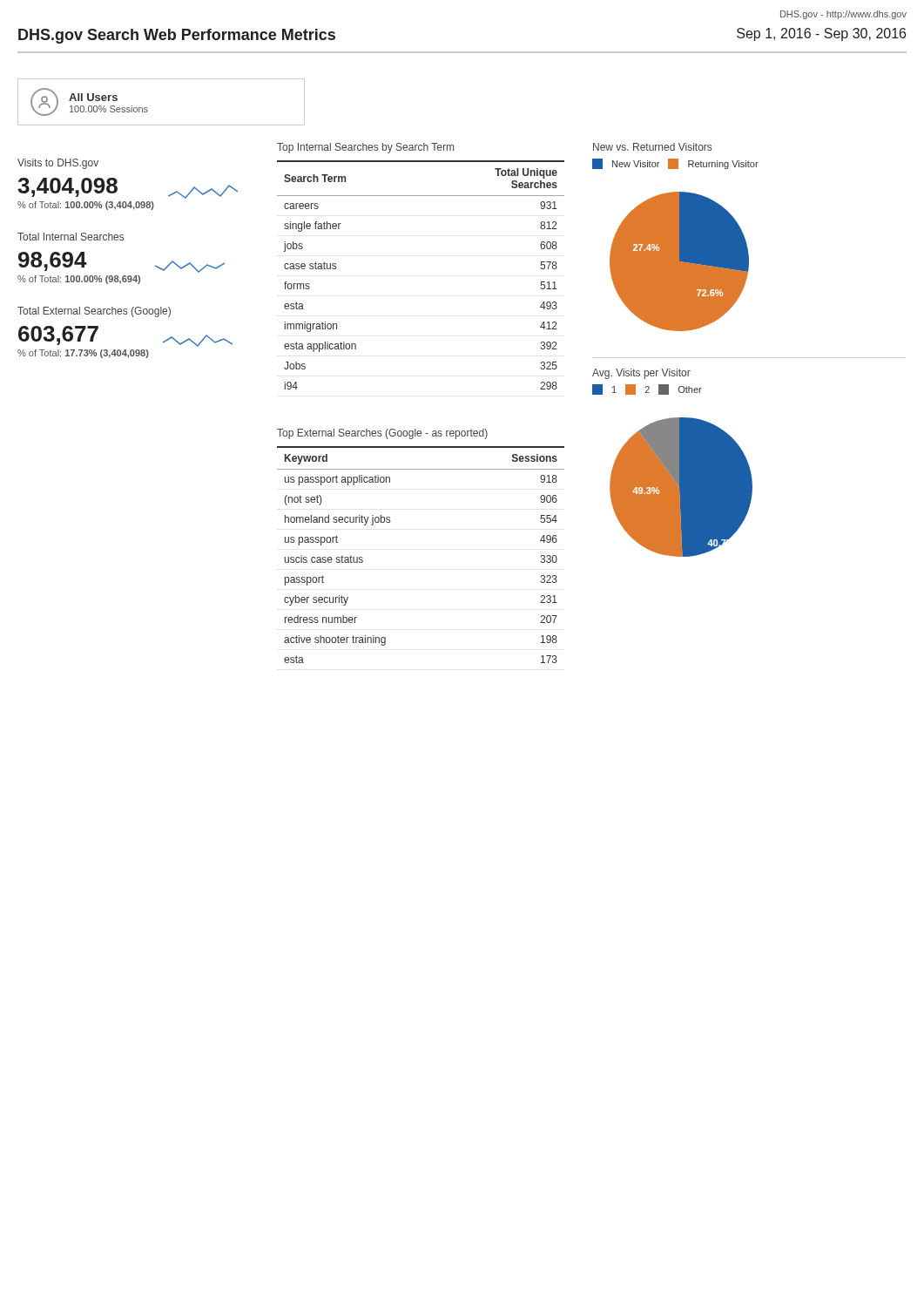Click on the text block starting "Sep 1, 2016 - Sep"

[821, 34]
